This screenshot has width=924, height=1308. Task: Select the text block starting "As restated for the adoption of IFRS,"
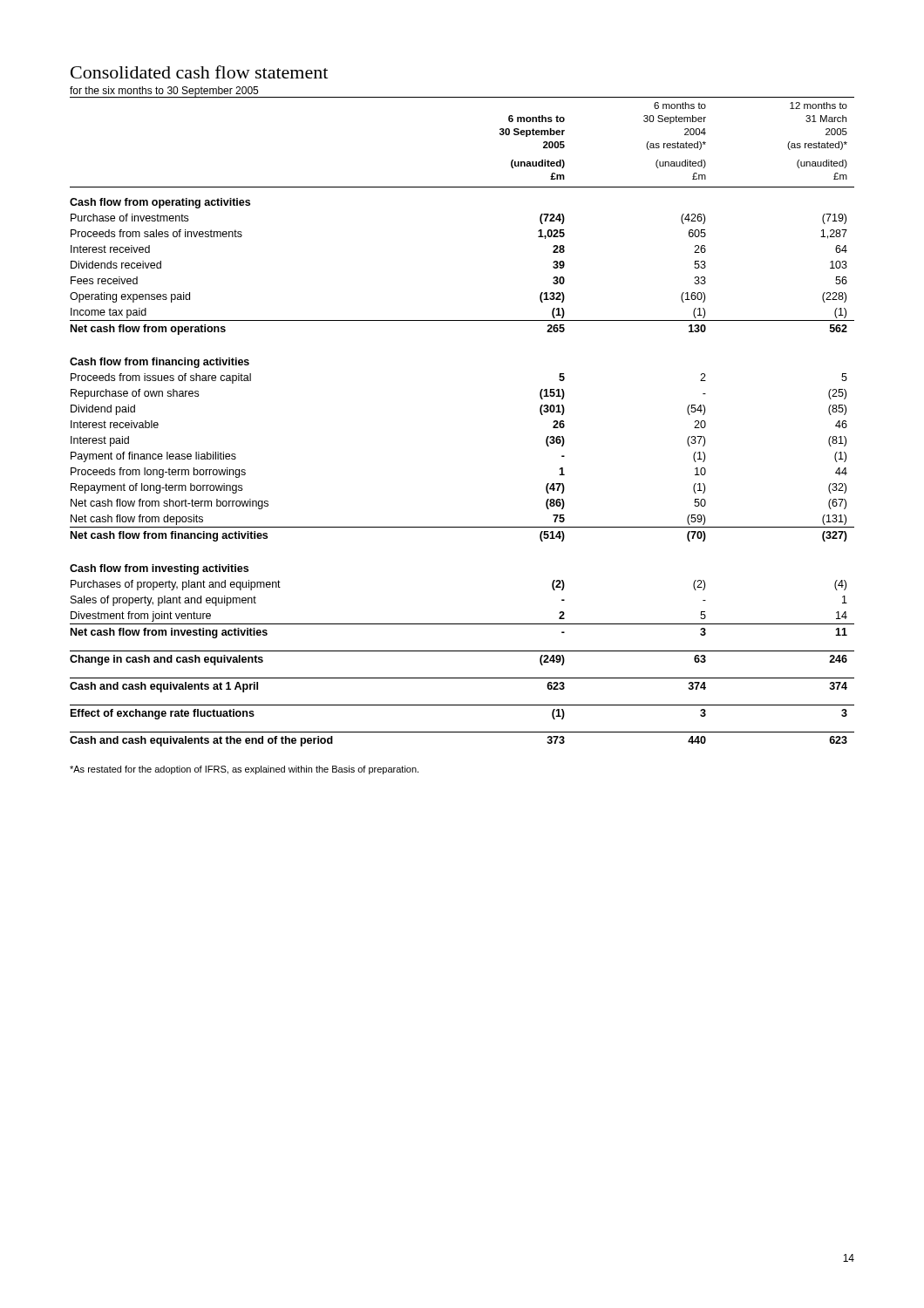245,769
